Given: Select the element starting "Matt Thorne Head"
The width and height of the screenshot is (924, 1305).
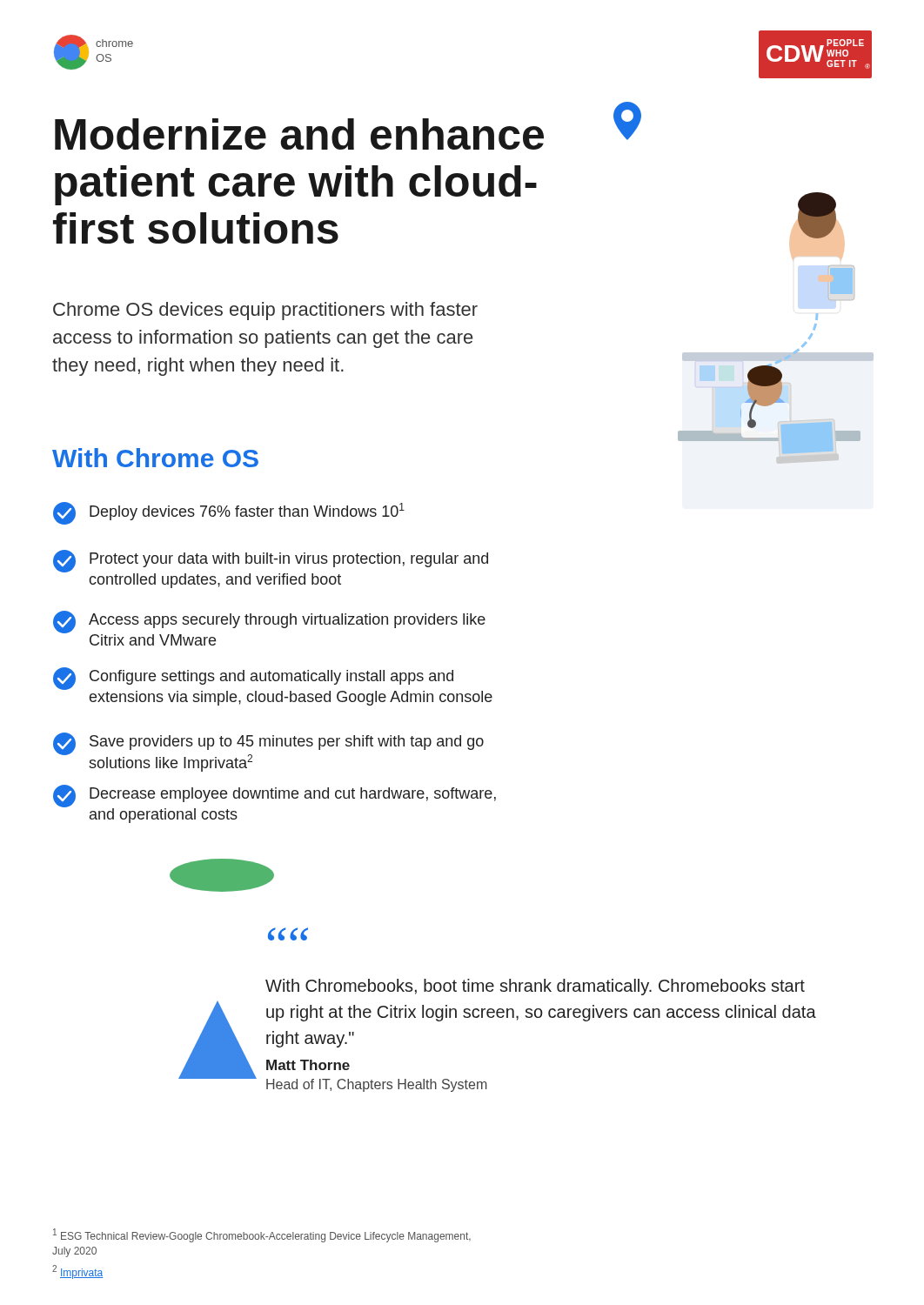Looking at the screenshot, I should (x=483, y=1075).
